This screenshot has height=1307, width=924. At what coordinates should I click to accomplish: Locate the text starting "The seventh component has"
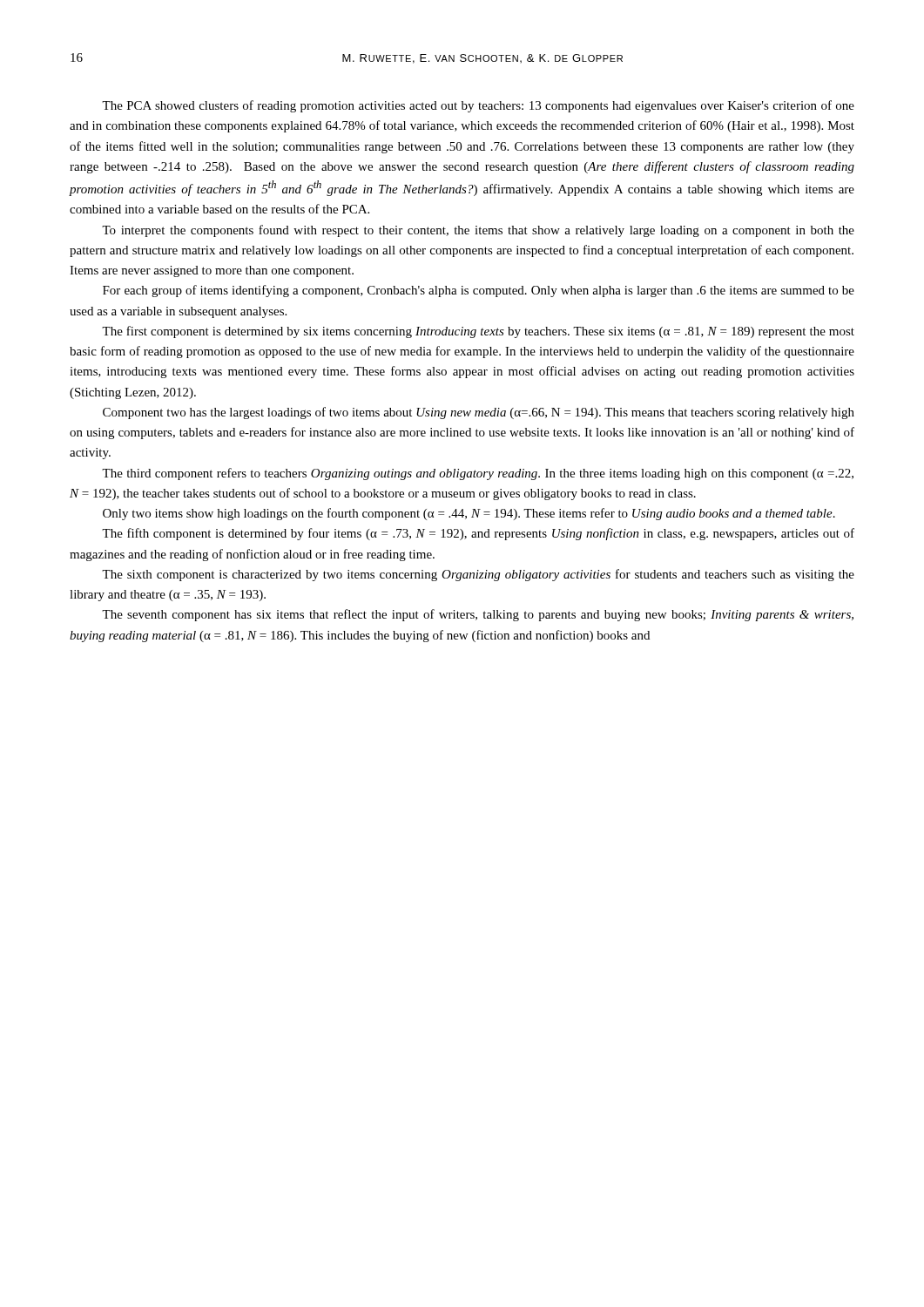[x=462, y=625]
